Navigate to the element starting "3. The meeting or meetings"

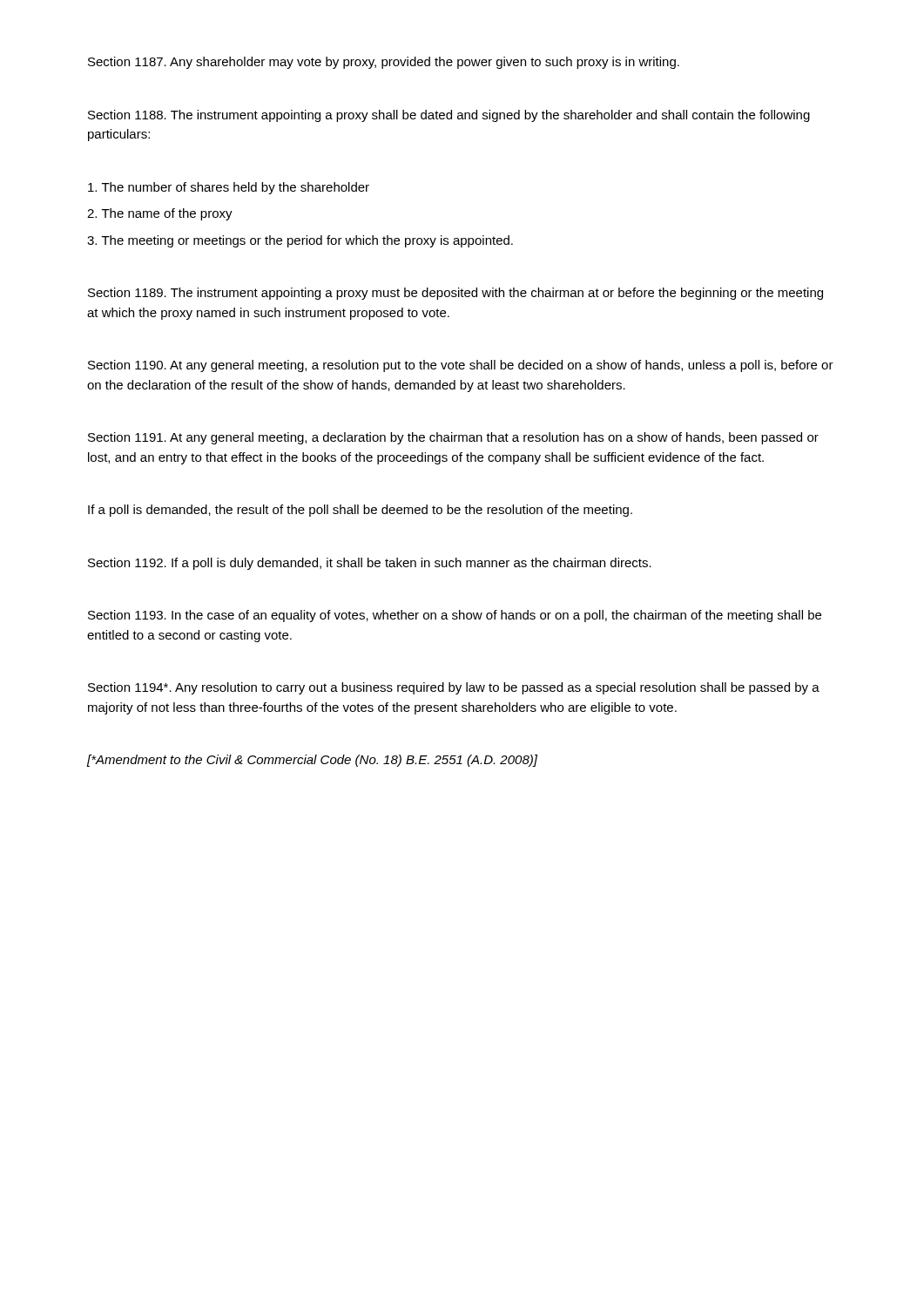[x=300, y=240]
